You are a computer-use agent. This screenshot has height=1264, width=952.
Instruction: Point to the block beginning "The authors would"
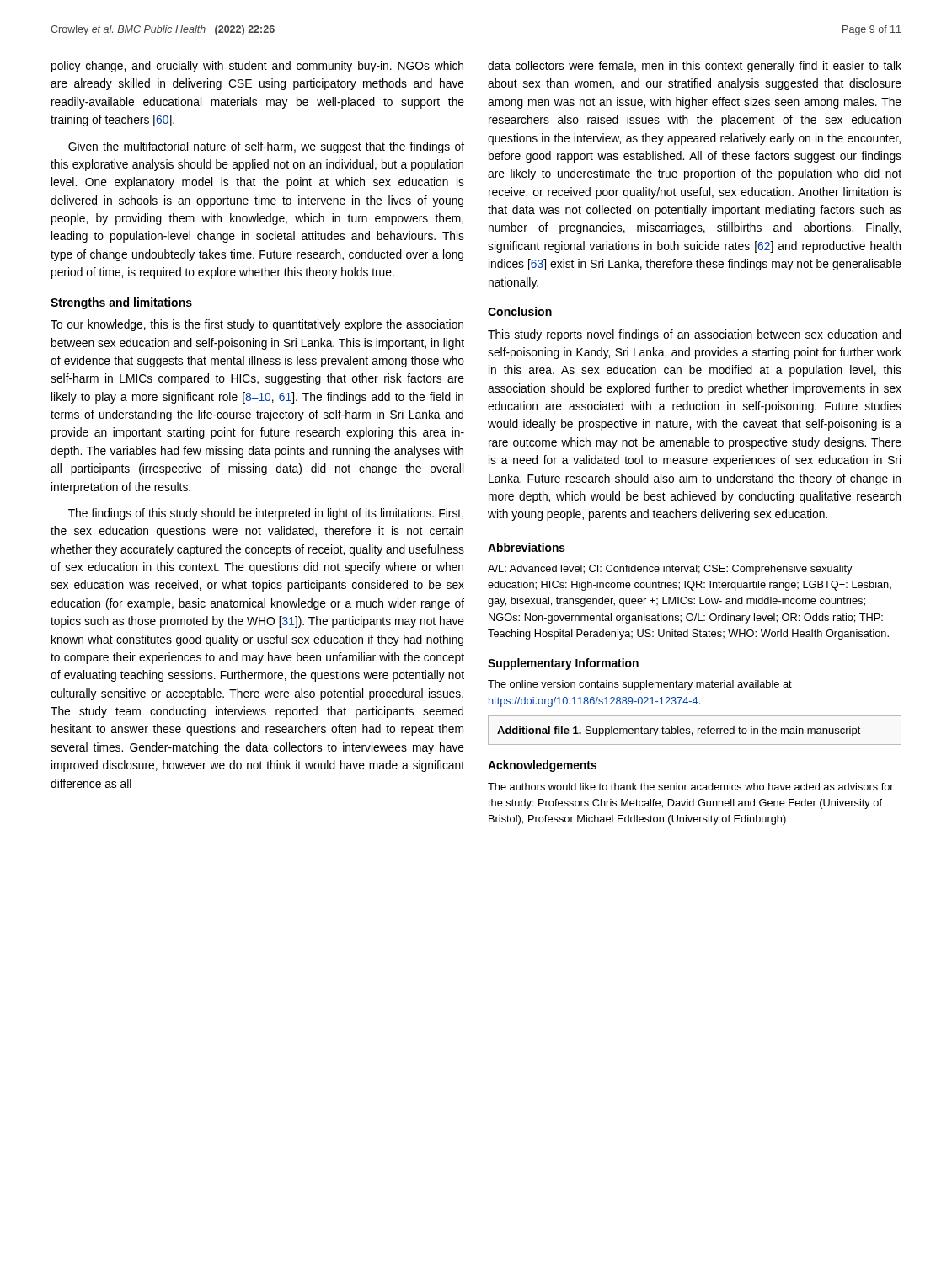pos(691,803)
